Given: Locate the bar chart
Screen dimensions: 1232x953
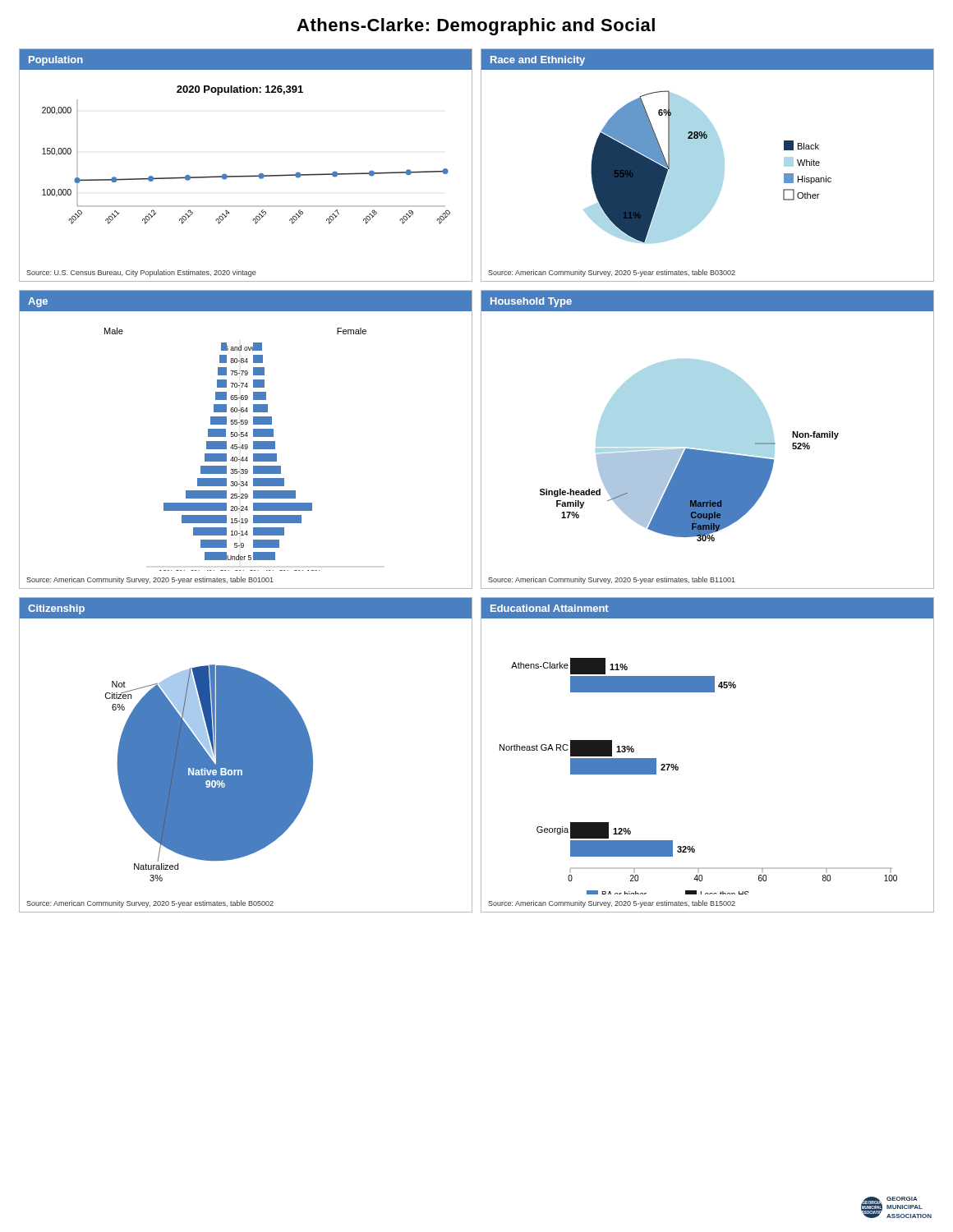Looking at the screenshot, I should [246, 445].
